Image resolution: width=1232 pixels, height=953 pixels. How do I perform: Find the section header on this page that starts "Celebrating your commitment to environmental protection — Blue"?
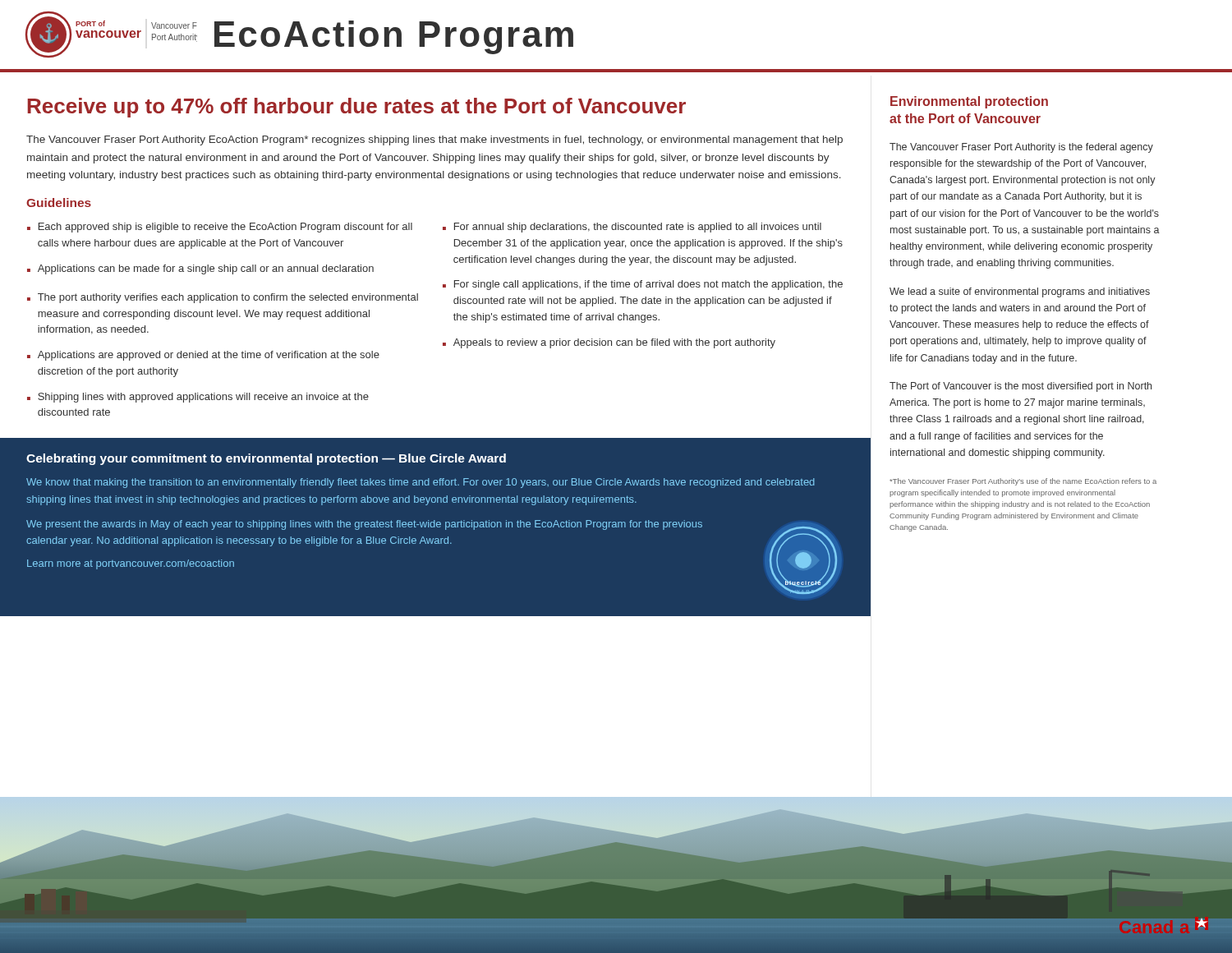pos(266,458)
